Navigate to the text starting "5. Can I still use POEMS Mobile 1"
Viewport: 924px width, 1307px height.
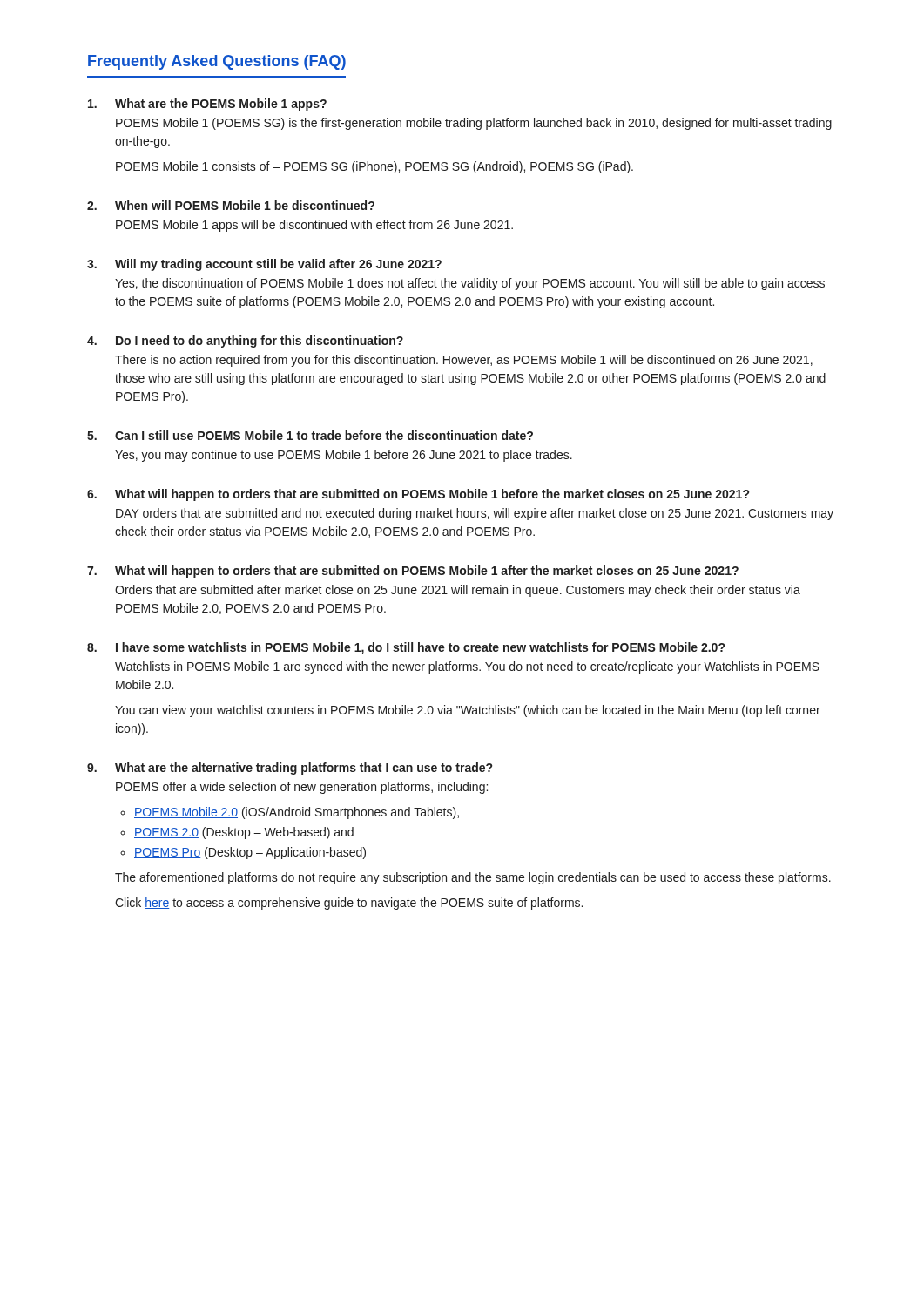462,450
